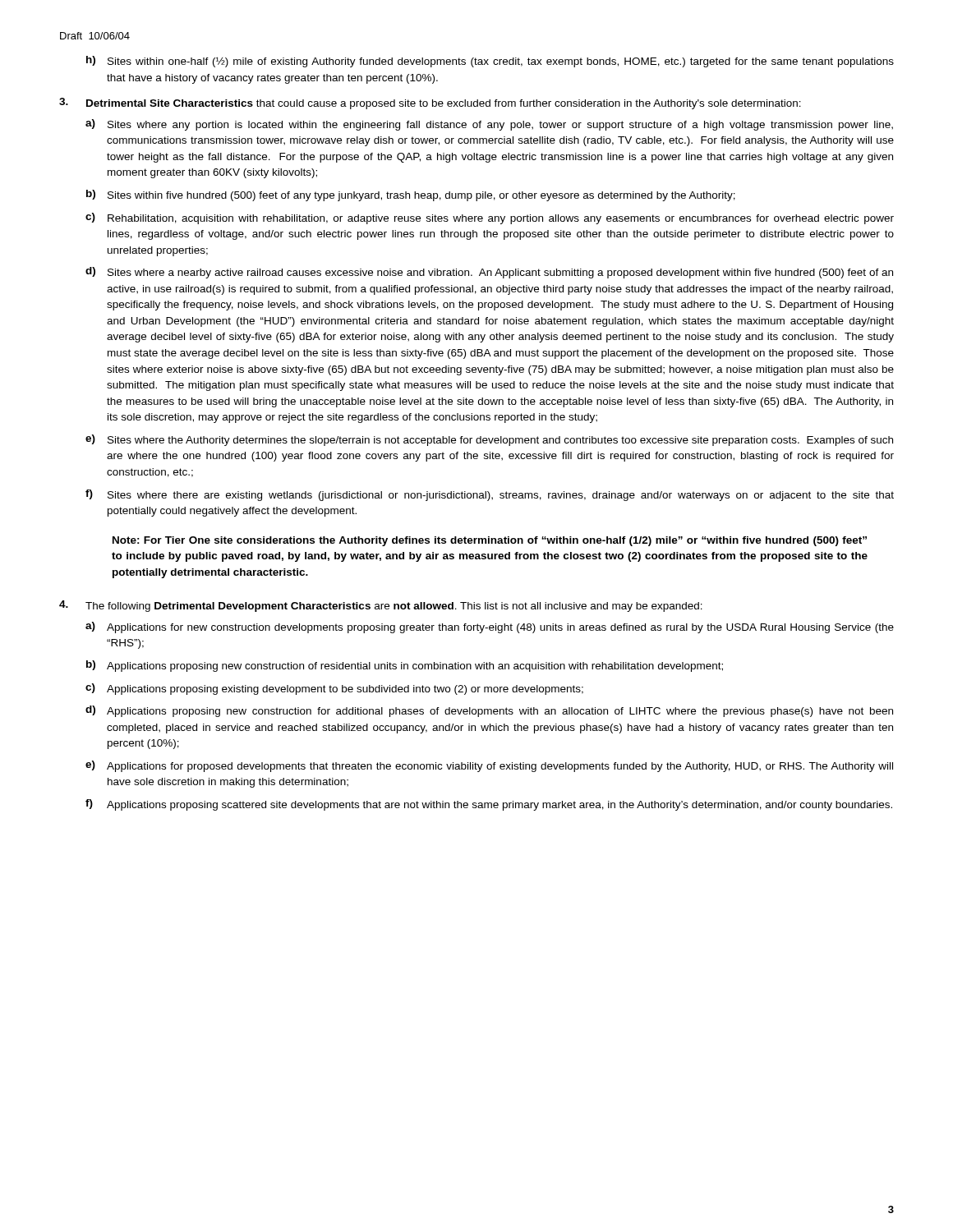Screen dimensions: 1232x953
Task: Find the passage starting "b) Applications proposing new construction of"
Action: tap(490, 666)
